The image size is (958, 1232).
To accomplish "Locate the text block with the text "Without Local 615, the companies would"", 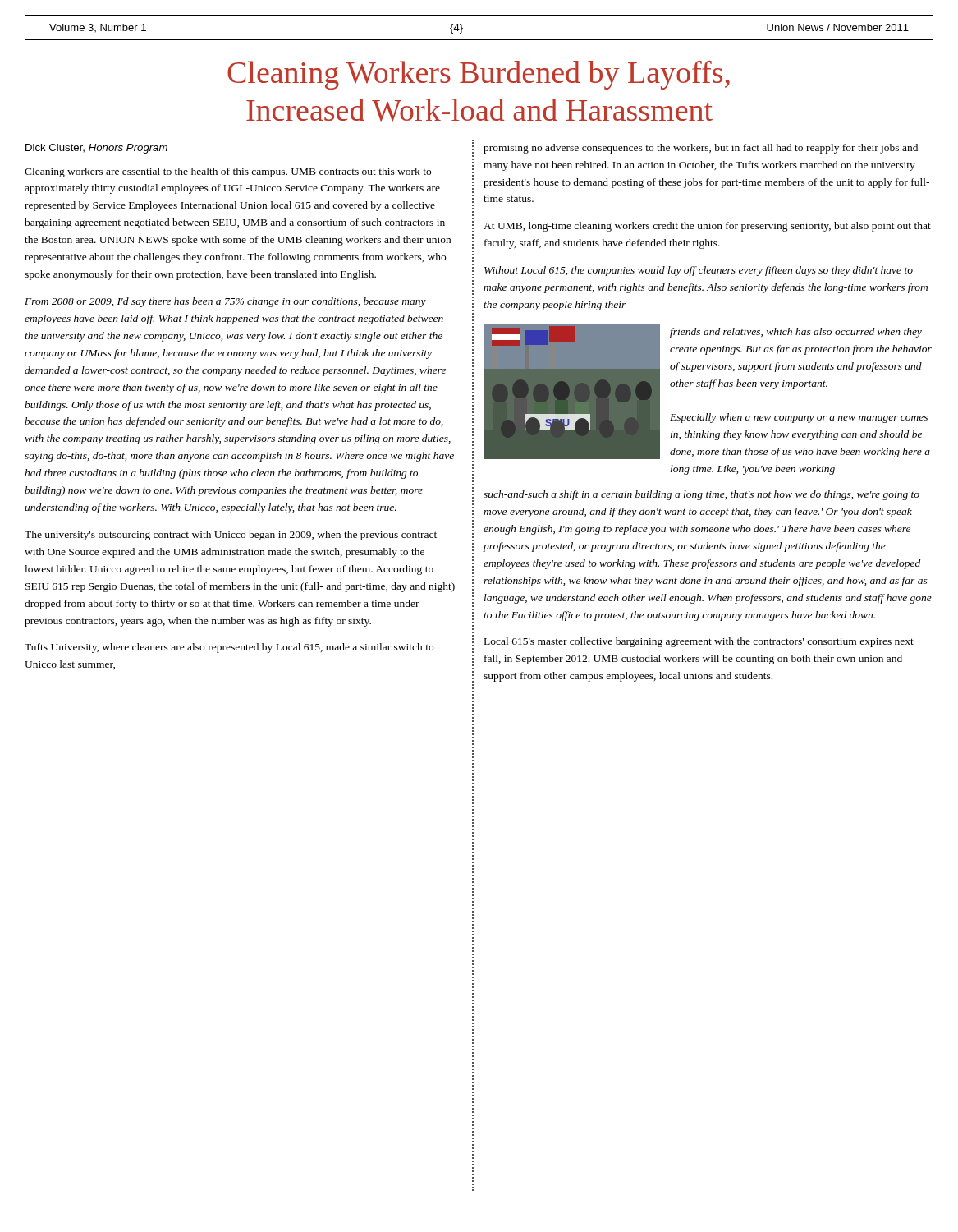I will [x=708, y=288].
